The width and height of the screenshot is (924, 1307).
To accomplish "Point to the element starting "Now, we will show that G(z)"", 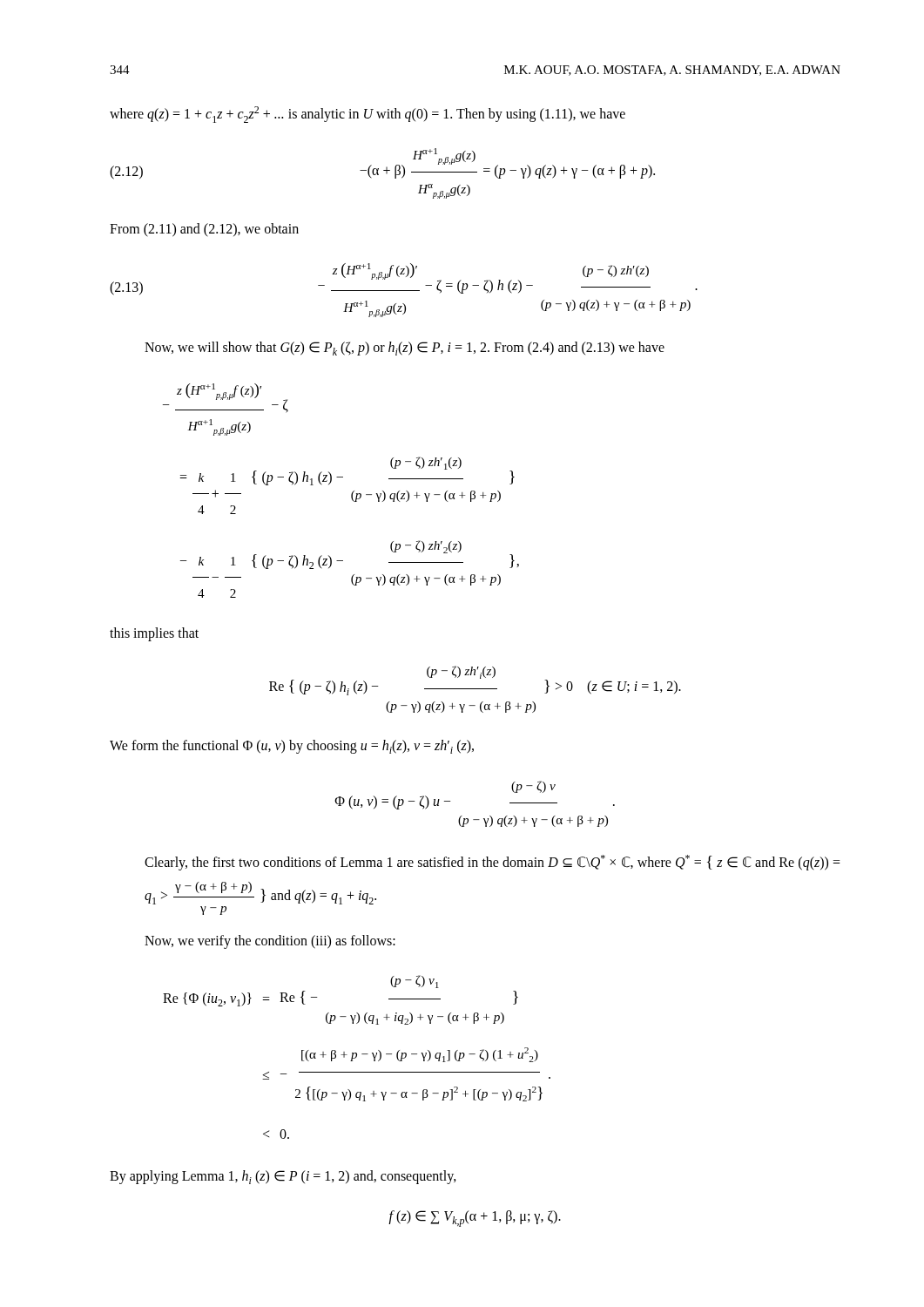I will [x=492, y=349].
